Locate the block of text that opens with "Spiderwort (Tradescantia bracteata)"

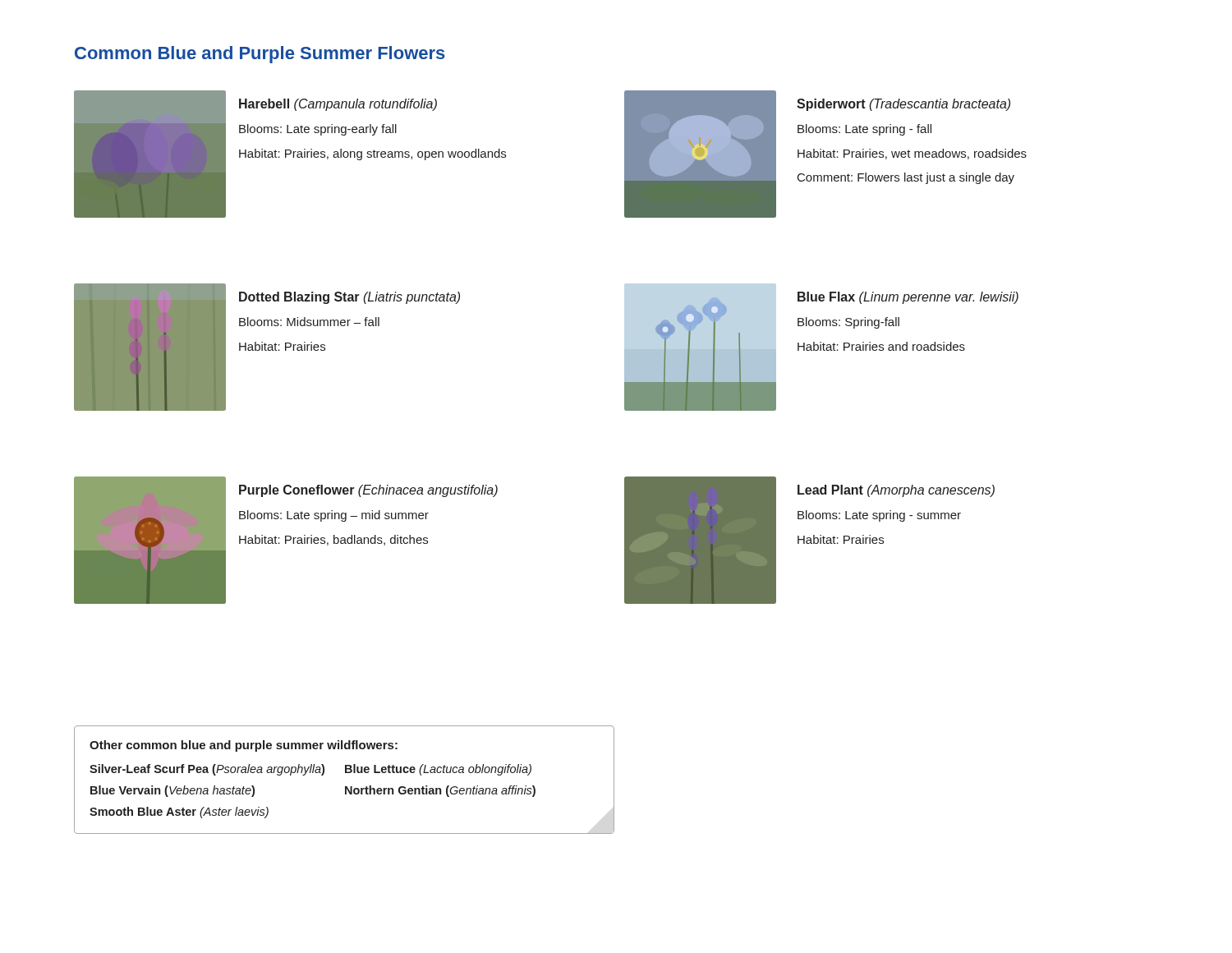[973, 142]
